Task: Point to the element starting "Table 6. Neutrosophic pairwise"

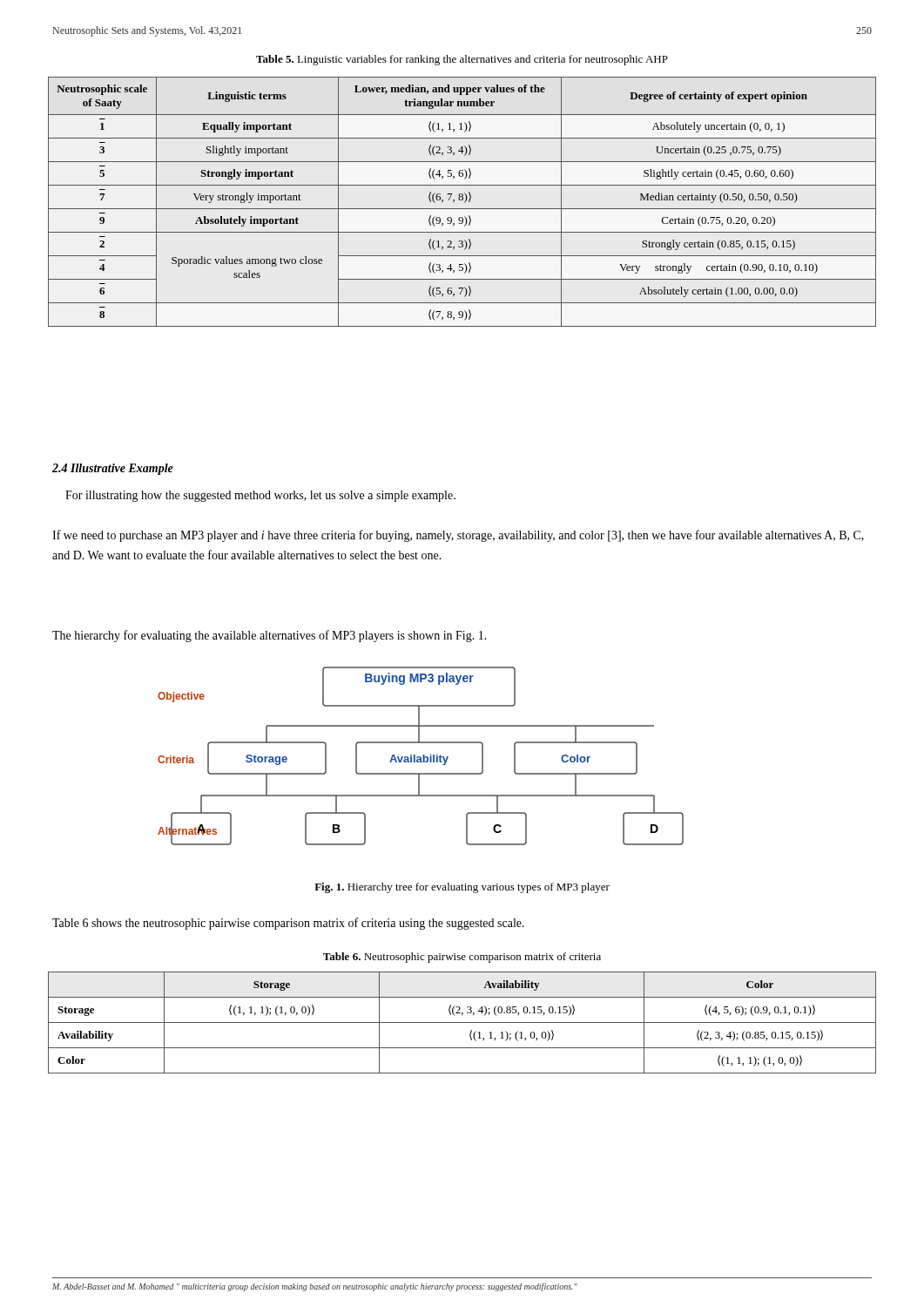Action: pos(462,956)
